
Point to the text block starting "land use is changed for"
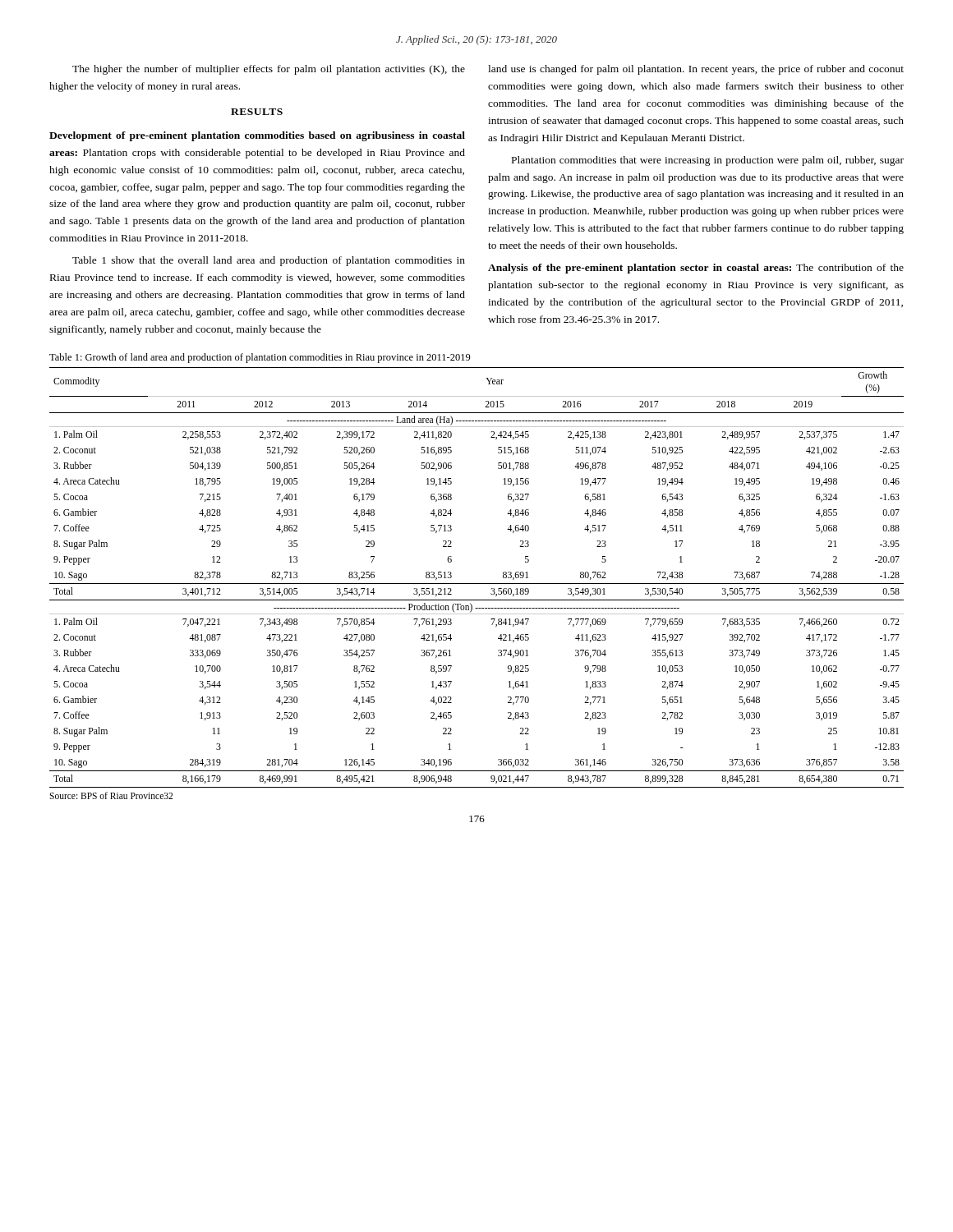tap(696, 158)
